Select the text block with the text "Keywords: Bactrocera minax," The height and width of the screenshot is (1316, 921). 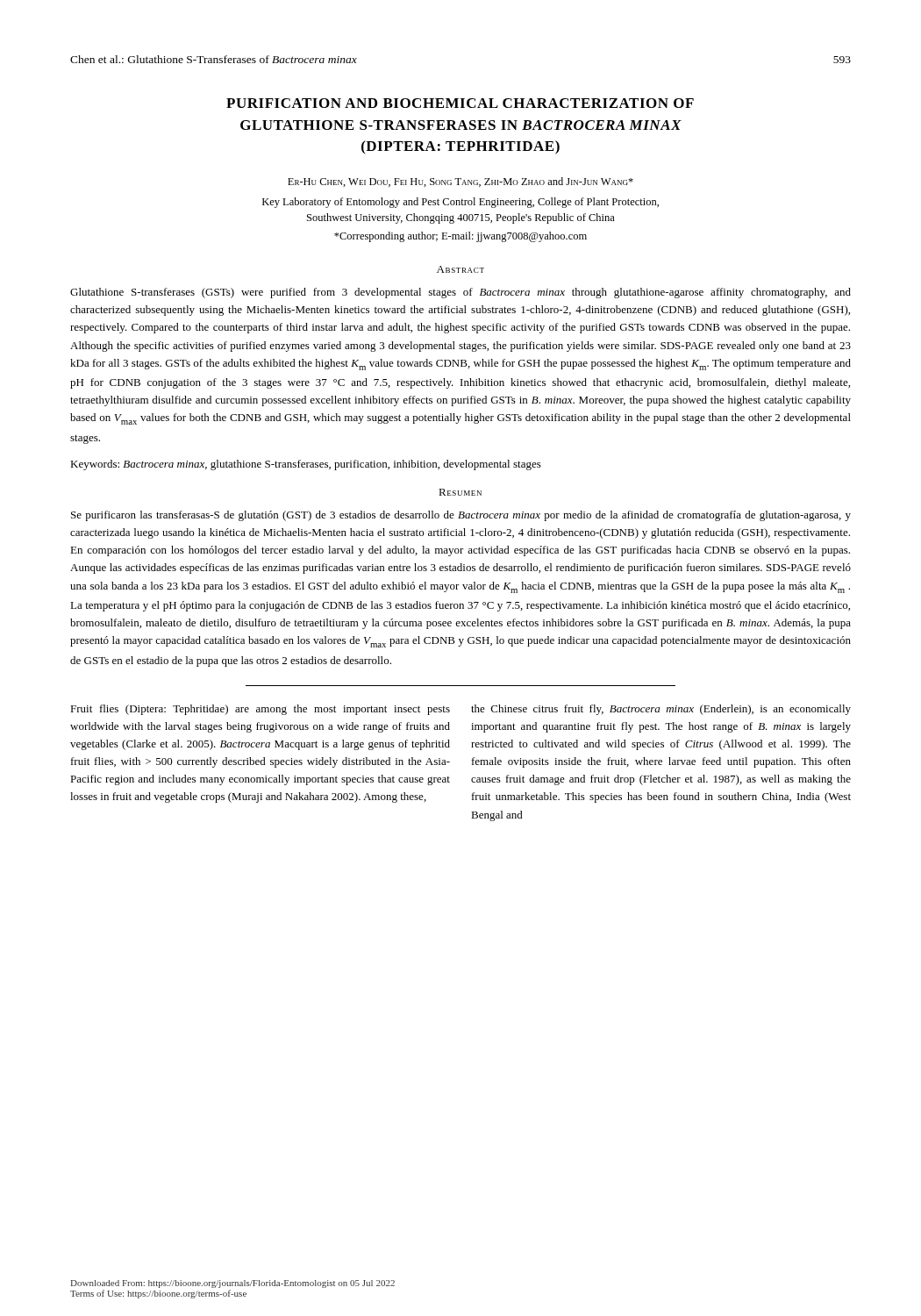306,464
